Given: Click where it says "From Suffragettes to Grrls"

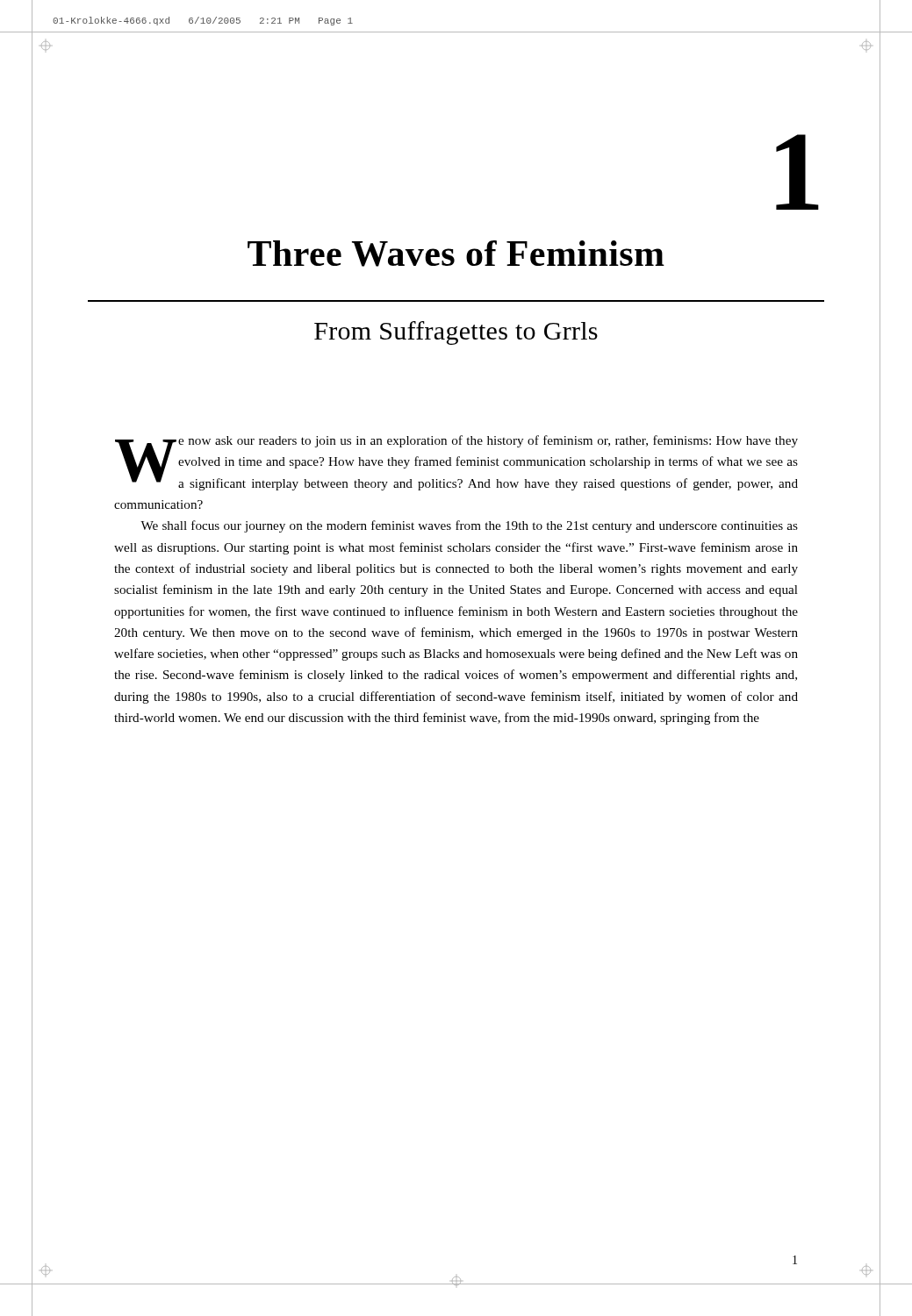Looking at the screenshot, I should click(x=456, y=330).
